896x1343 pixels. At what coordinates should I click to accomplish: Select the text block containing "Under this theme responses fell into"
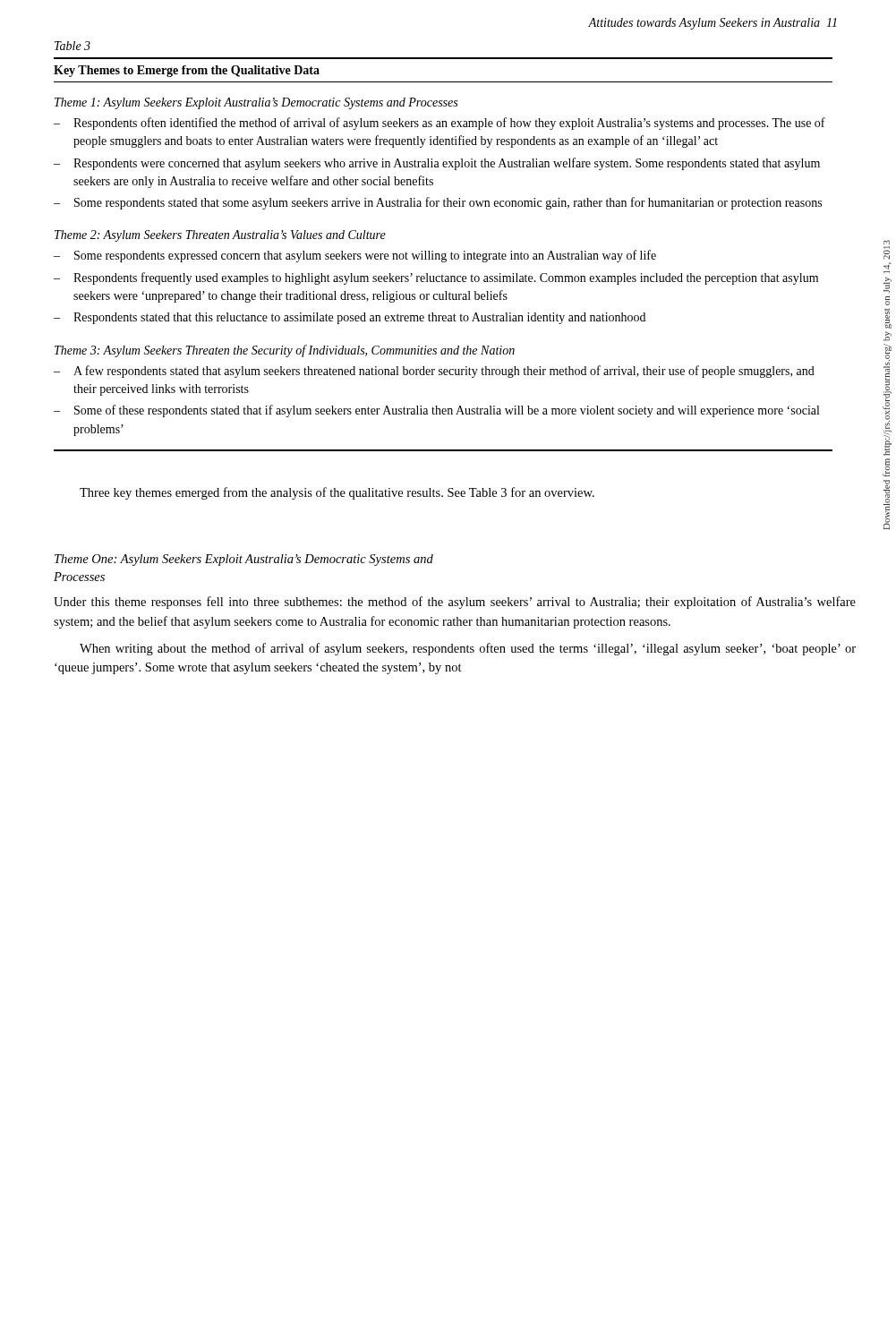tap(455, 612)
